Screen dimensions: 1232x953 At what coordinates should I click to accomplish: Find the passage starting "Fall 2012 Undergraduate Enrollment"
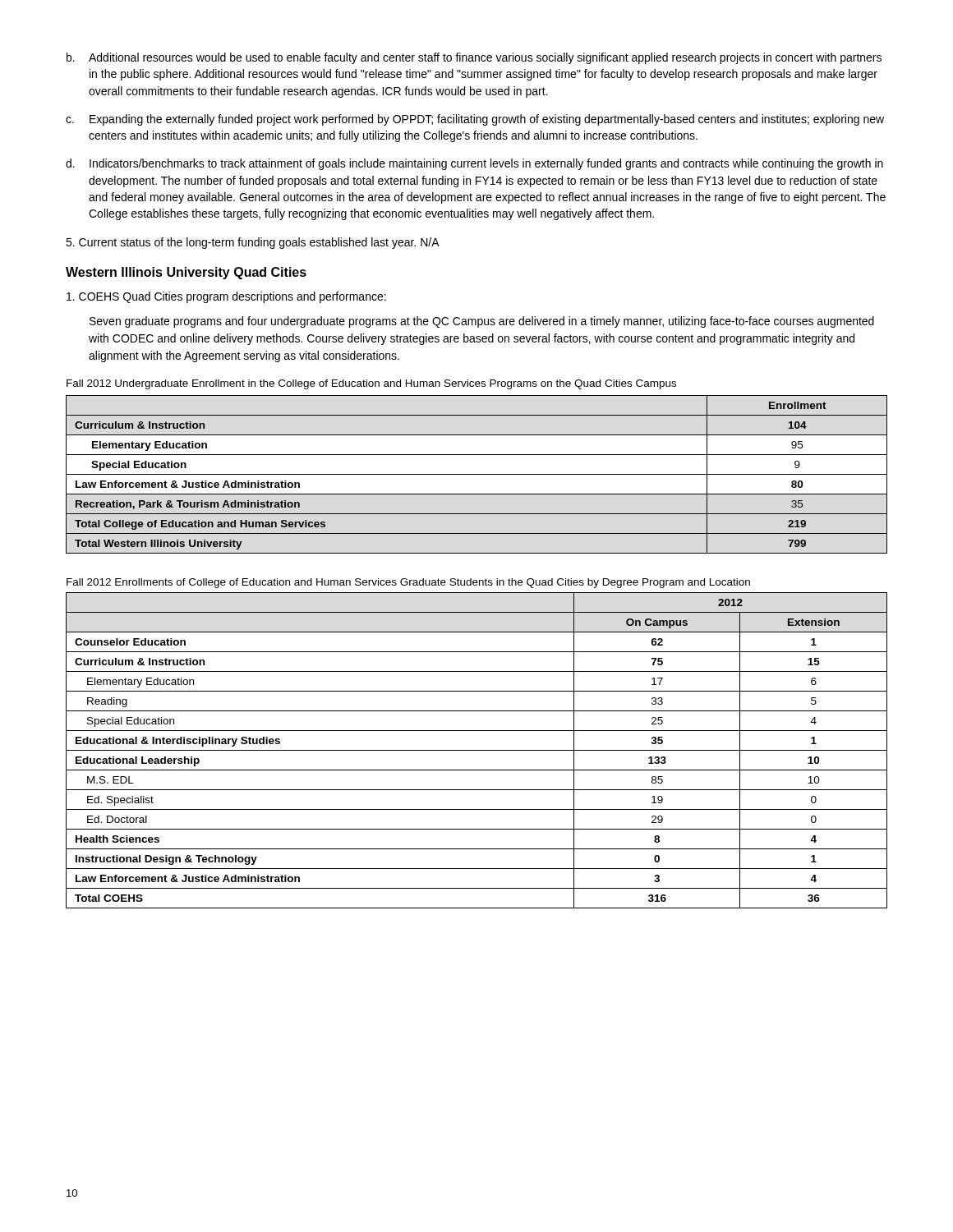pyautogui.click(x=371, y=383)
